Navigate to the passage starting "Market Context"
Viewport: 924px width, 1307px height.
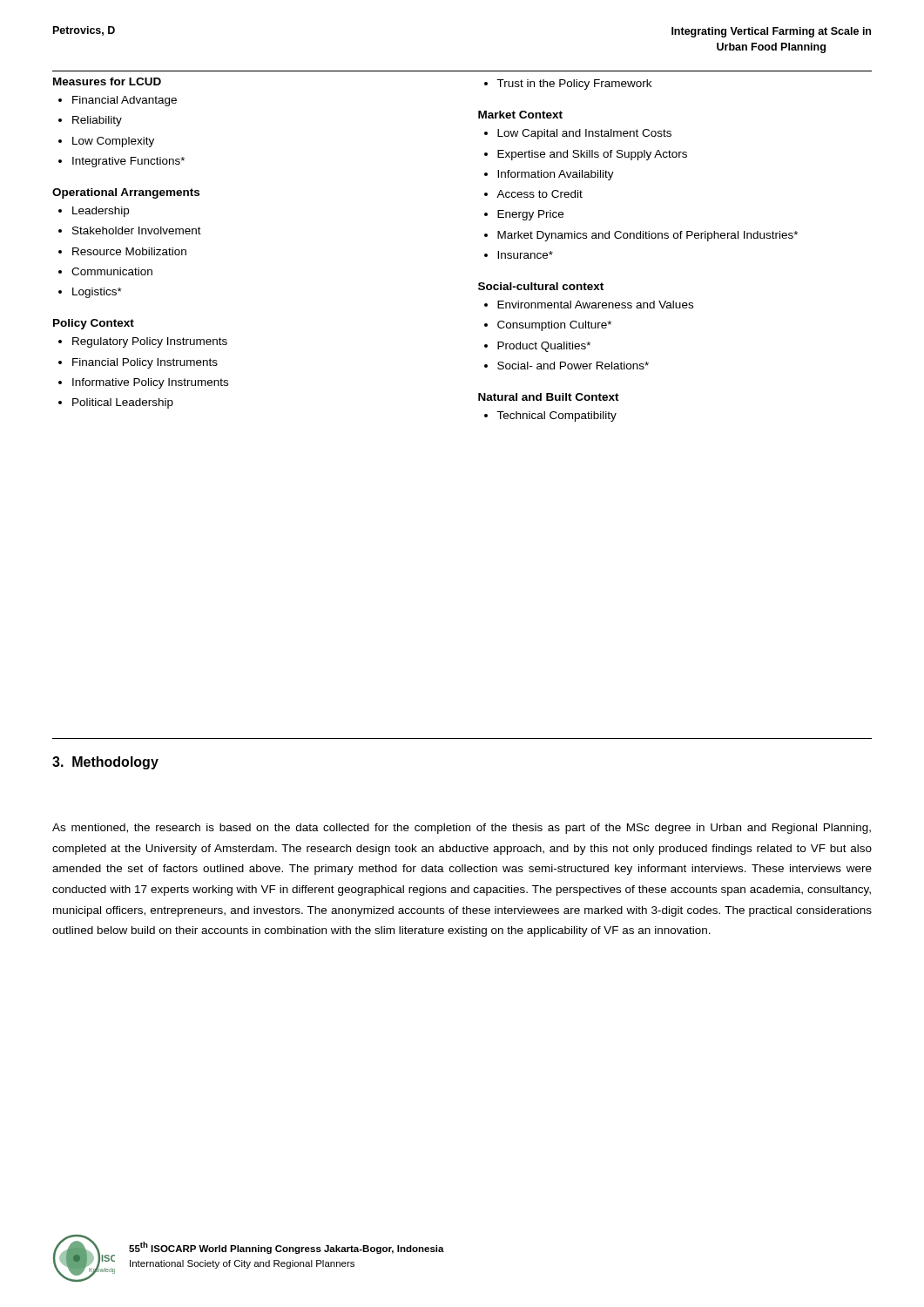point(520,115)
